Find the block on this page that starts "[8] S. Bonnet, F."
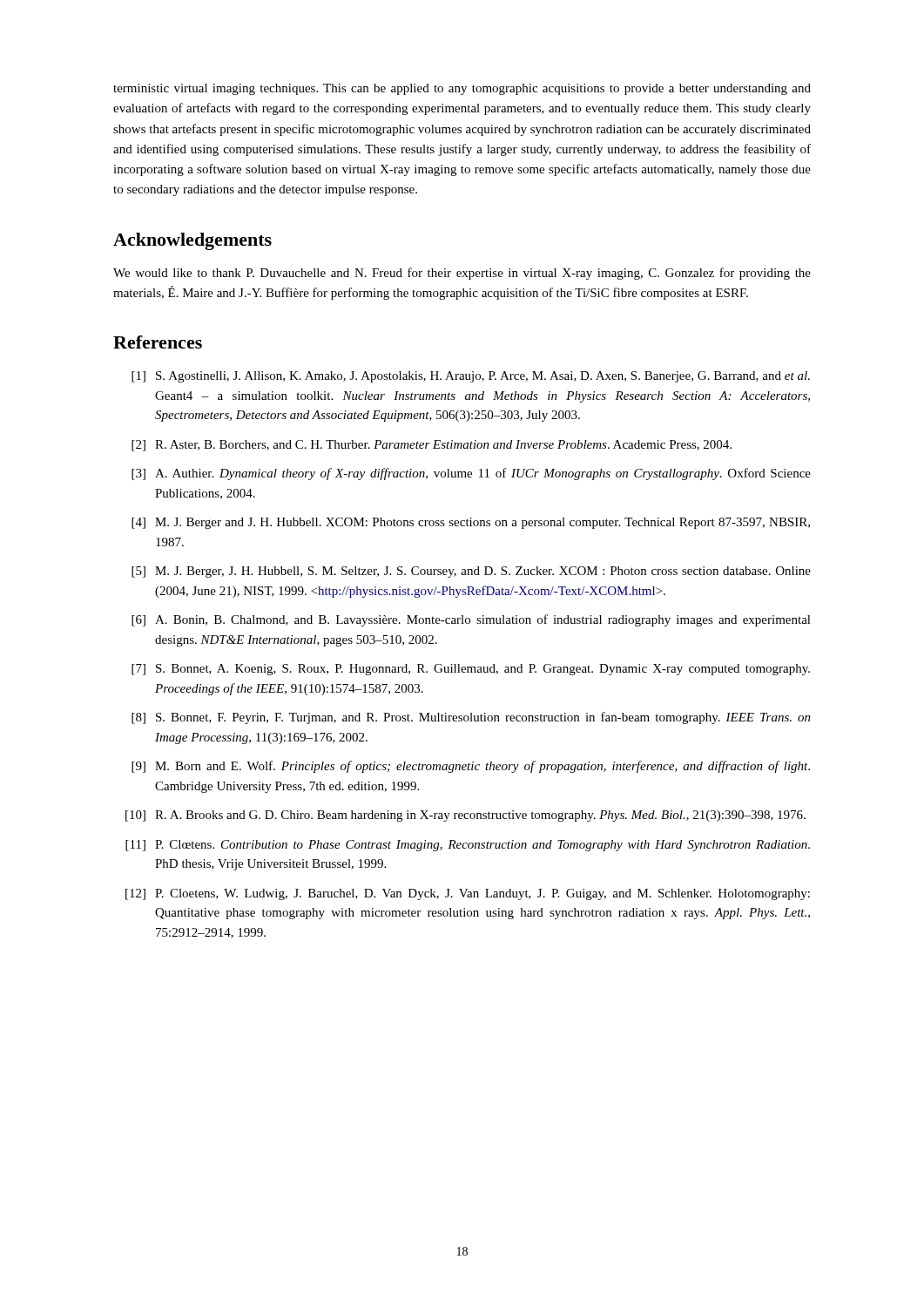Screen dimensions: 1307x924 (x=462, y=727)
